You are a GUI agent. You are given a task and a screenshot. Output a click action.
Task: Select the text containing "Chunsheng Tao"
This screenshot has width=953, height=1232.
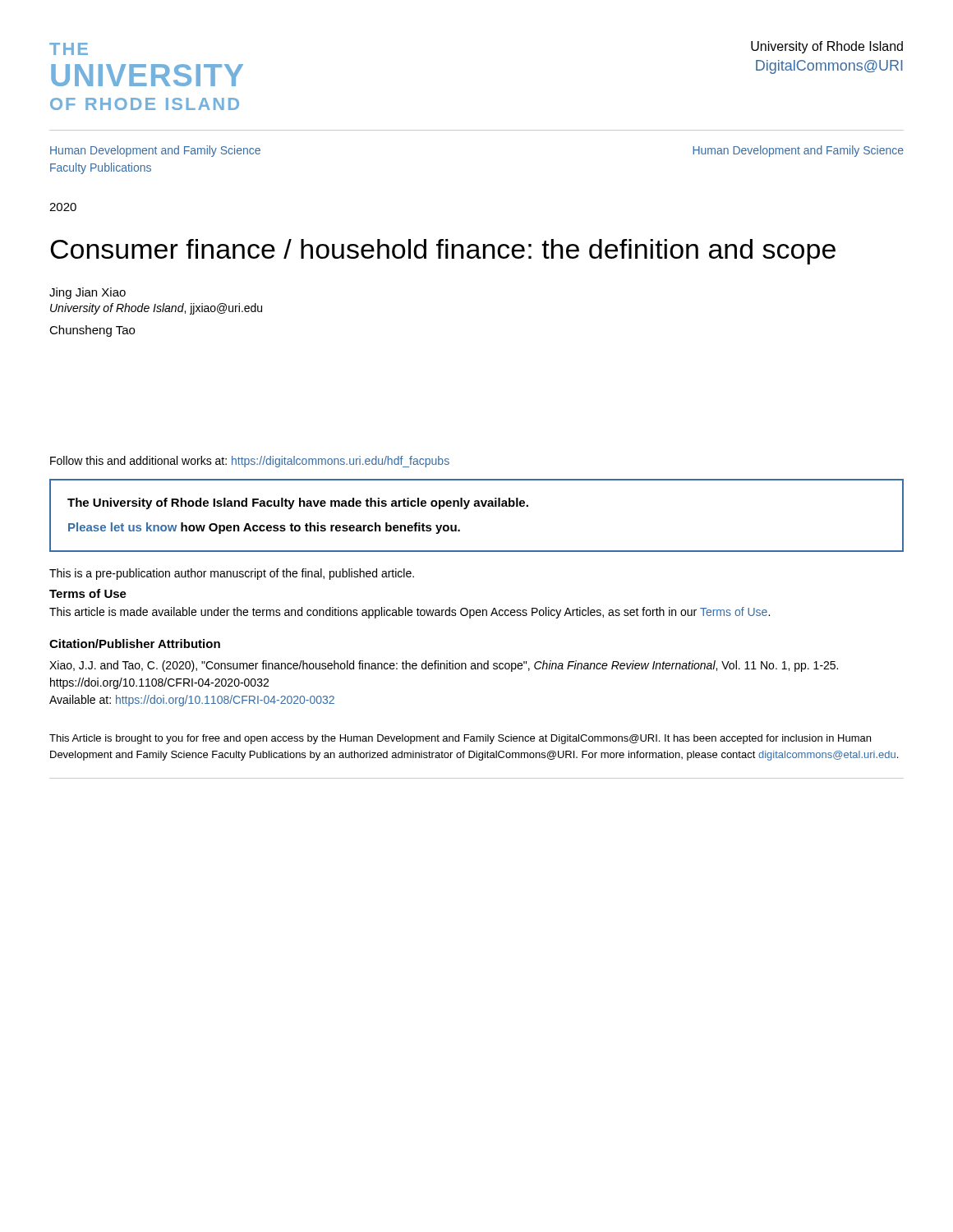[92, 331]
